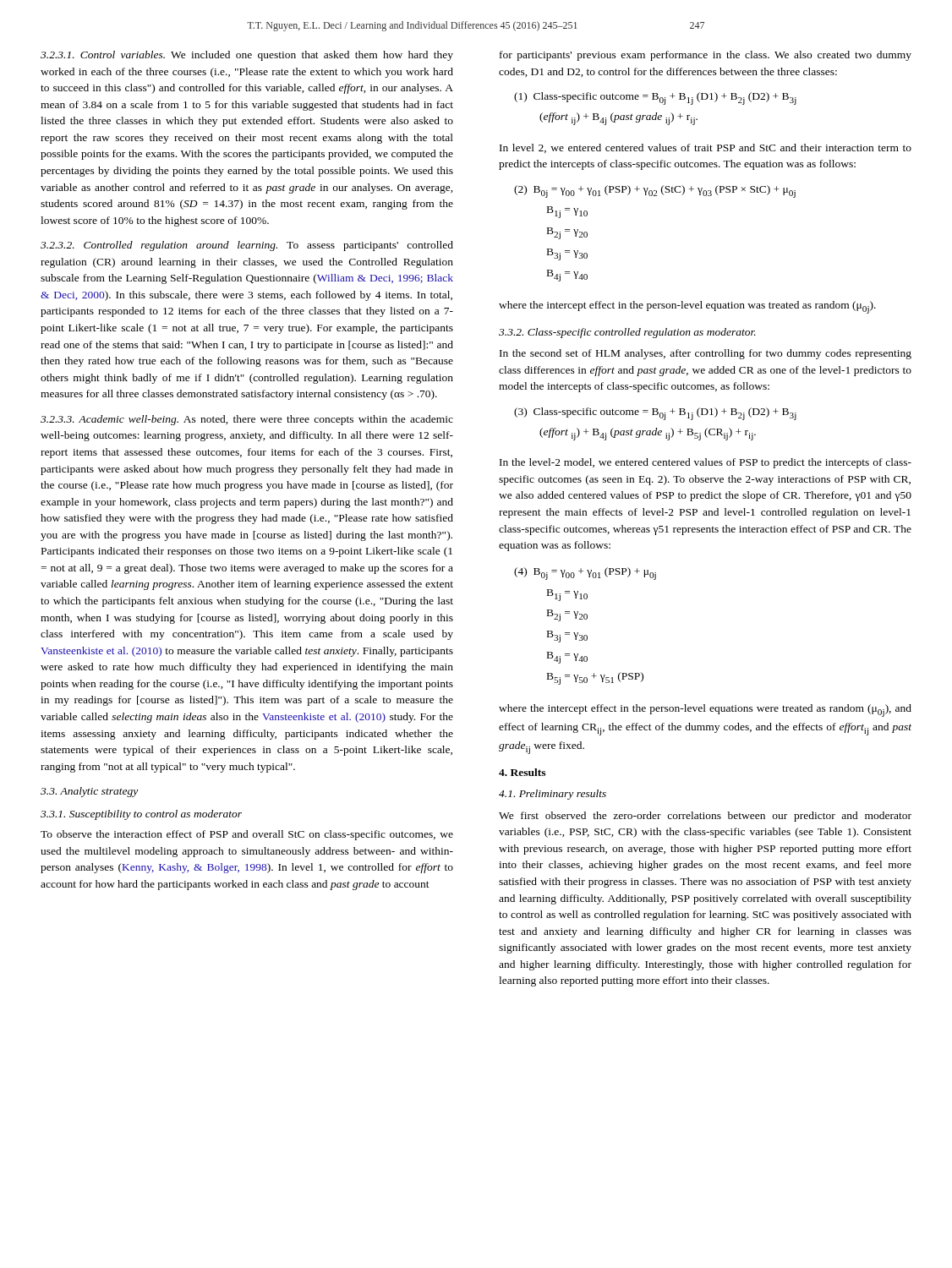
Task: Locate the block of text that opens with "We first observed the zero-order correlations"
Action: 705,898
